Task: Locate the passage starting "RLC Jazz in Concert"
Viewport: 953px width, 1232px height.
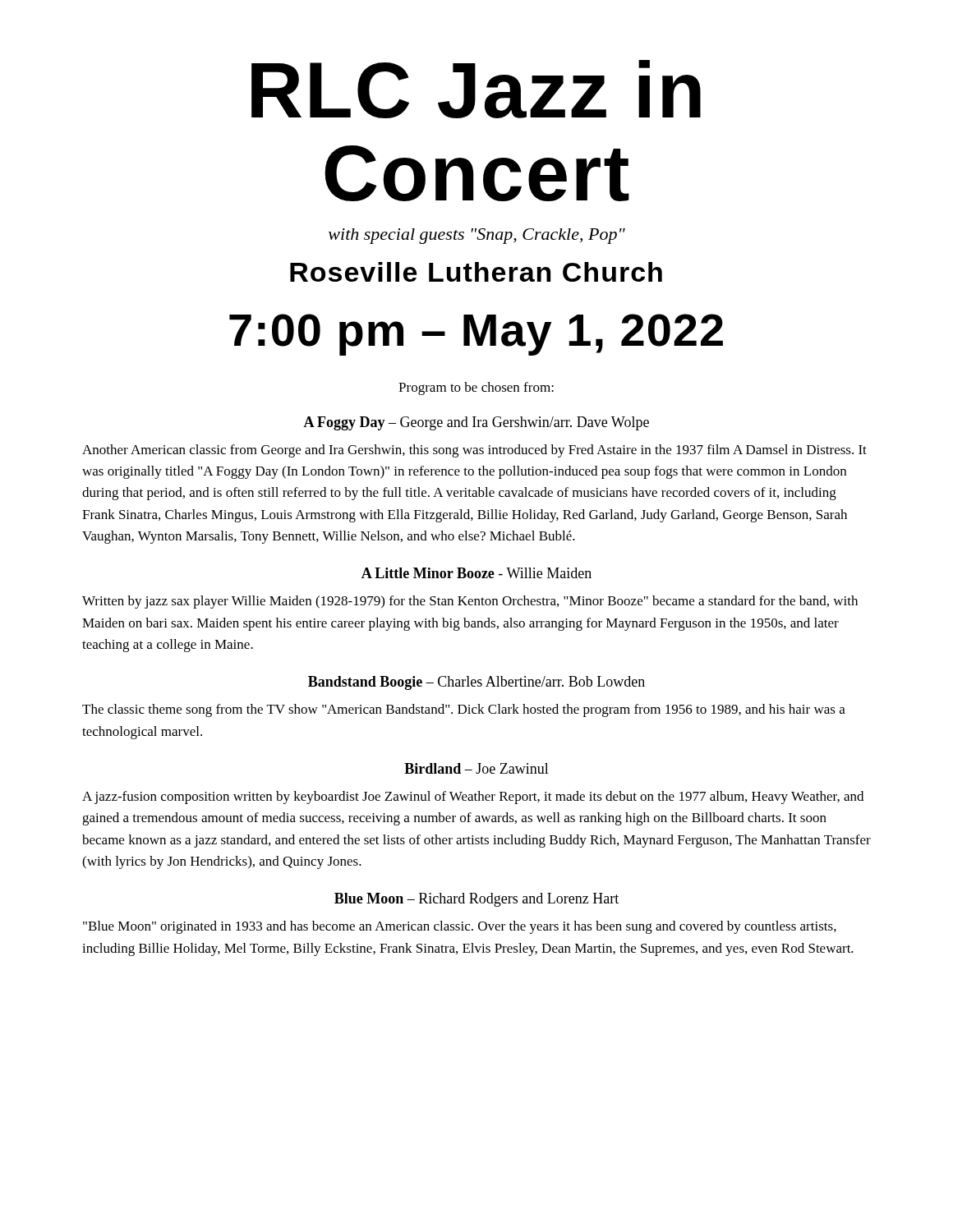Action: [x=476, y=132]
